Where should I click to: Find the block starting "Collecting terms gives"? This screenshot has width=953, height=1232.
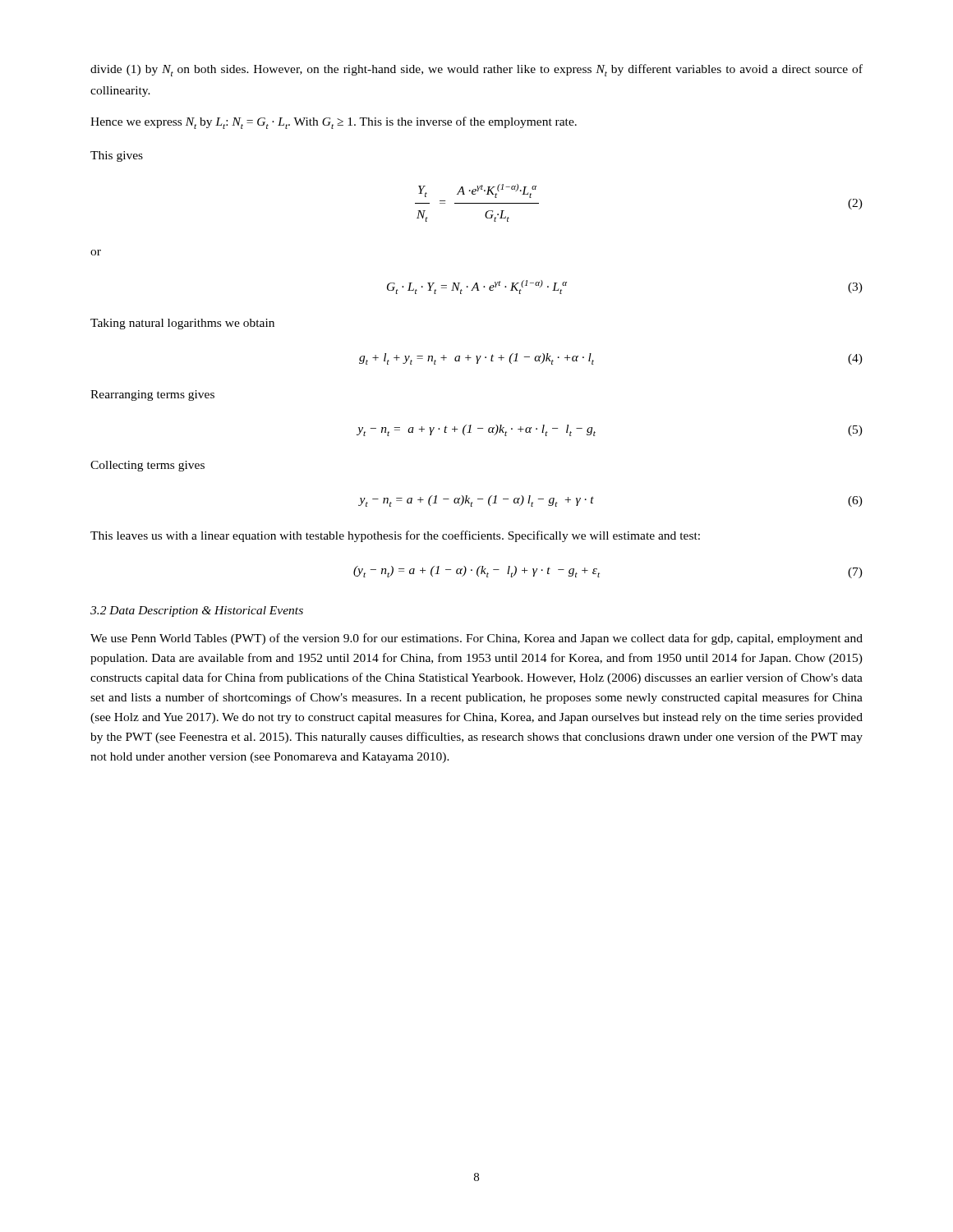click(x=148, y=464)
